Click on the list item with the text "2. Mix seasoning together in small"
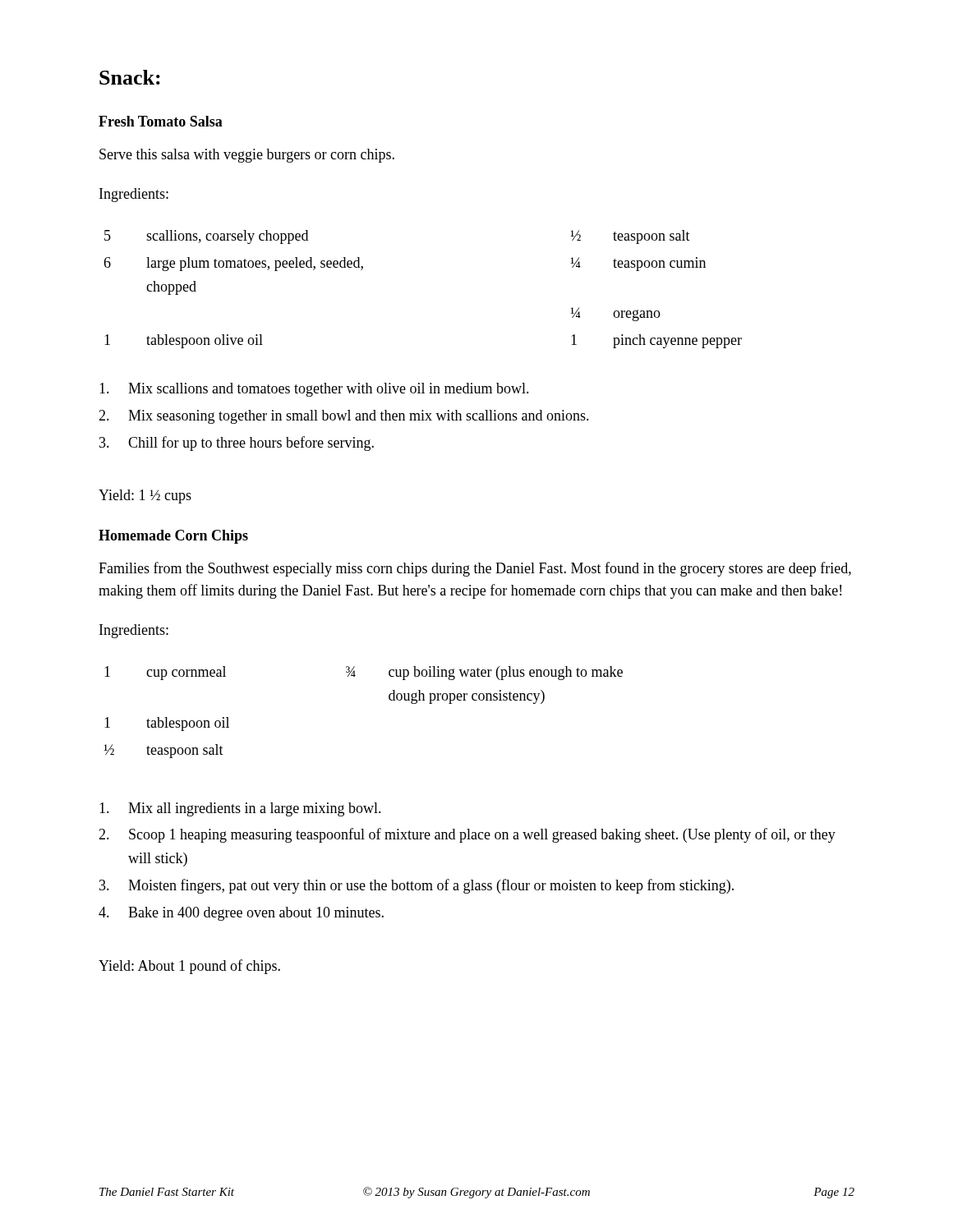 (x=476, y=416)
